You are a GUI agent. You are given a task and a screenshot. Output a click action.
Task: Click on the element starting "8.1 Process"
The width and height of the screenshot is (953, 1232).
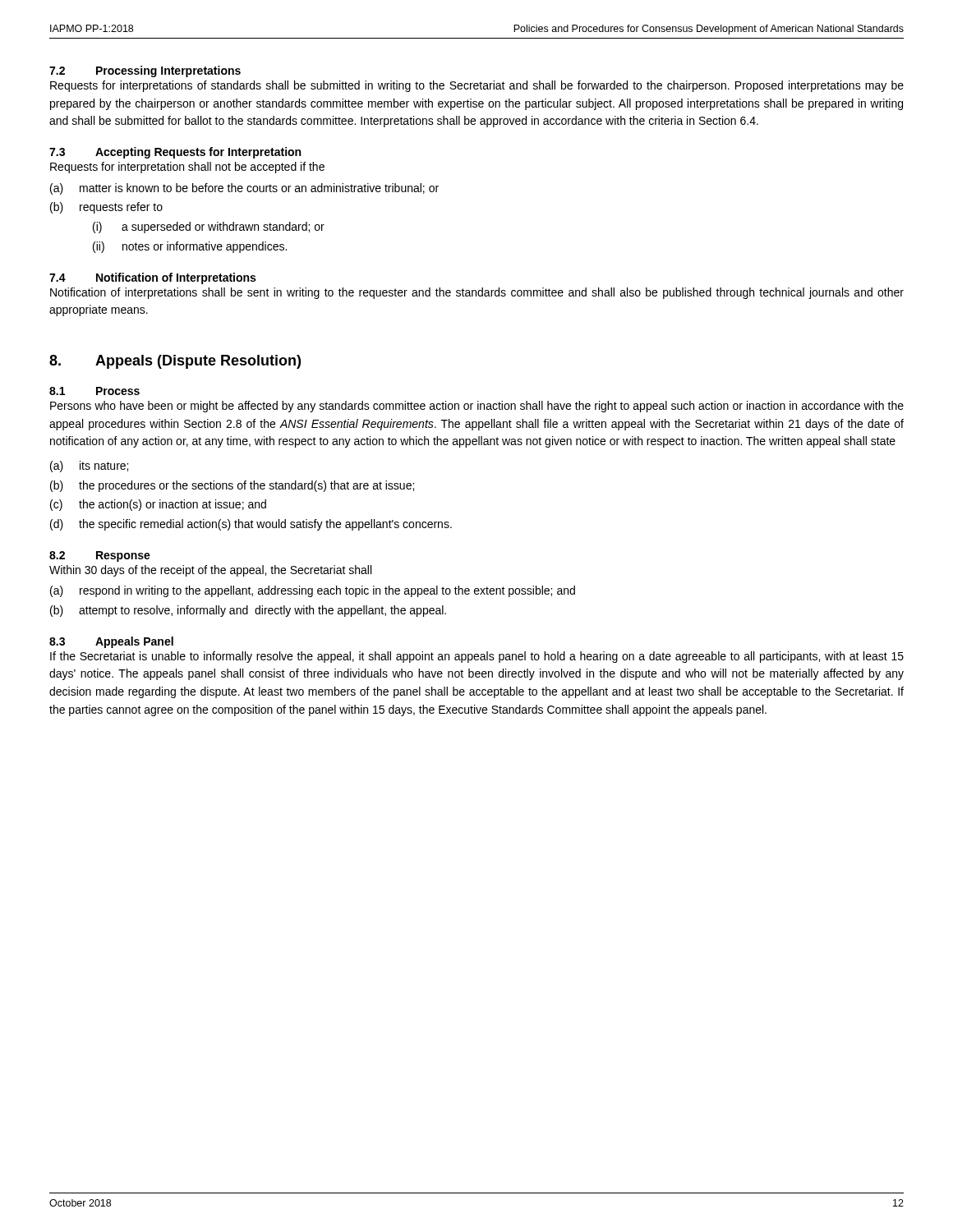[95, 391]
